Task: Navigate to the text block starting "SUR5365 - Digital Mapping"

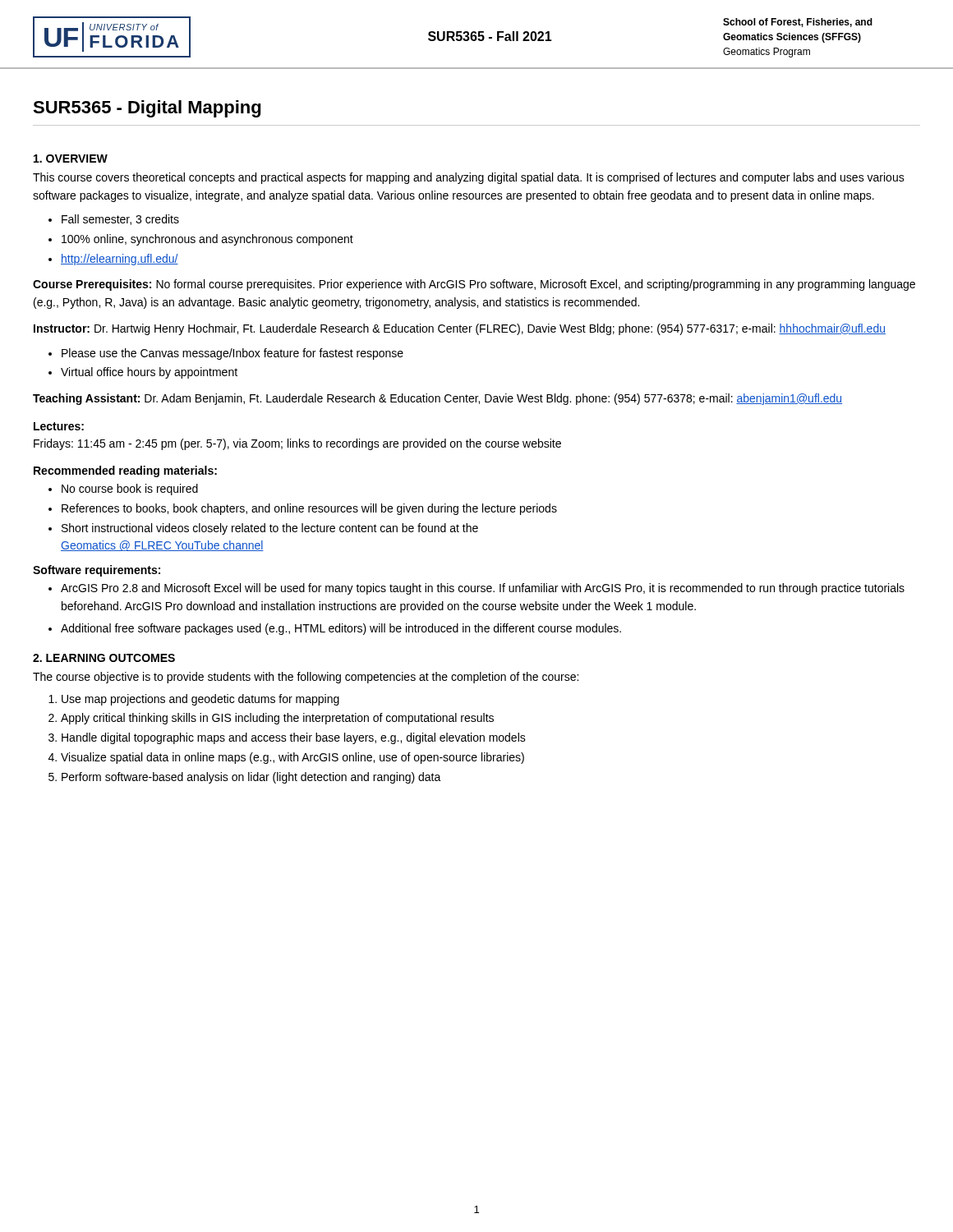Action: (x=147, y=107)
